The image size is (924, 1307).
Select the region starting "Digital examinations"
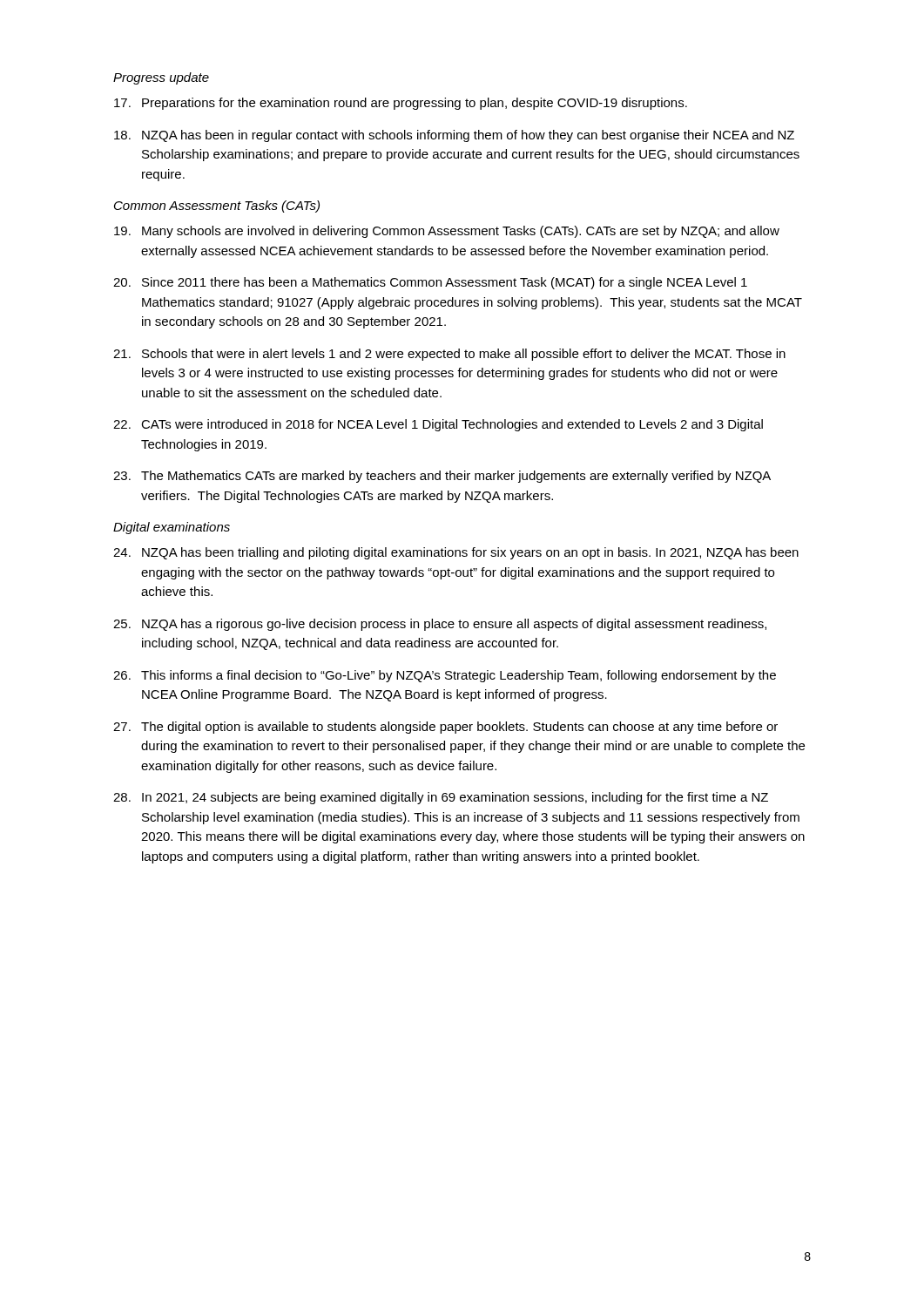pyautogui.click(x=172, y=527)
